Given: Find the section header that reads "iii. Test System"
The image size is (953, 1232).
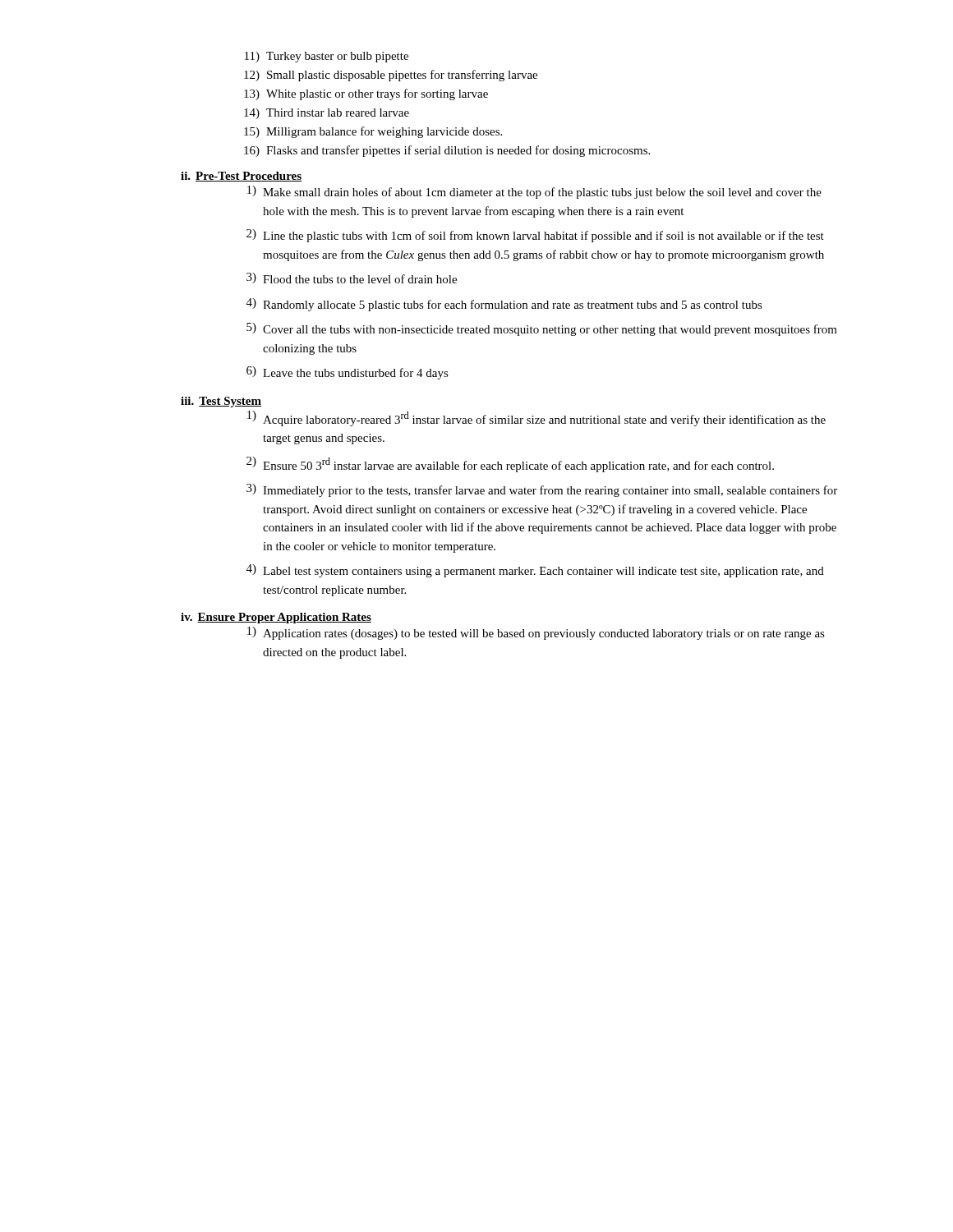Looking at the screenshot, I should [x=221, y=401].
